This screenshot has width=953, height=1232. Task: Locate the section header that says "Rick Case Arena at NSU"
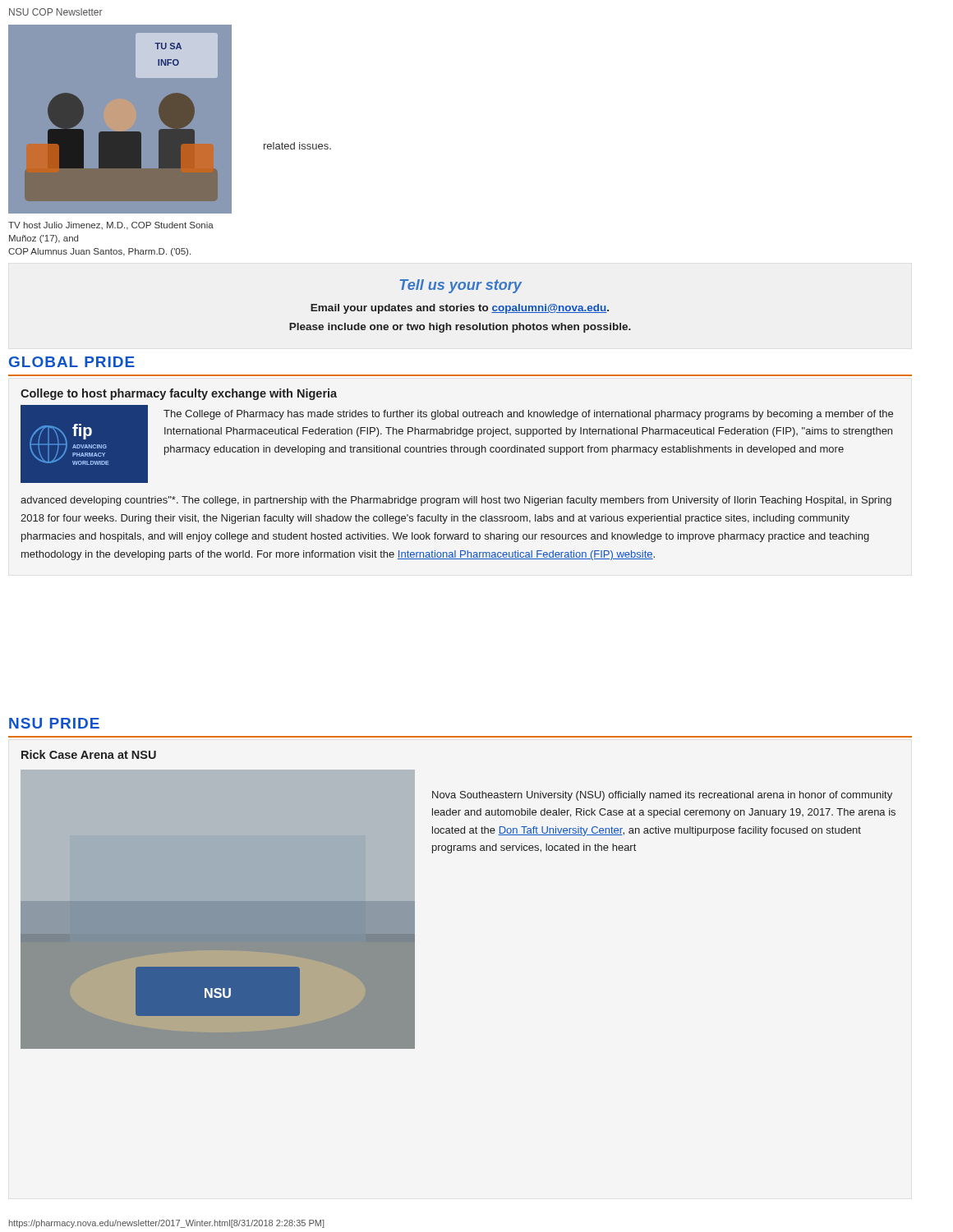(x=89, y=755)
